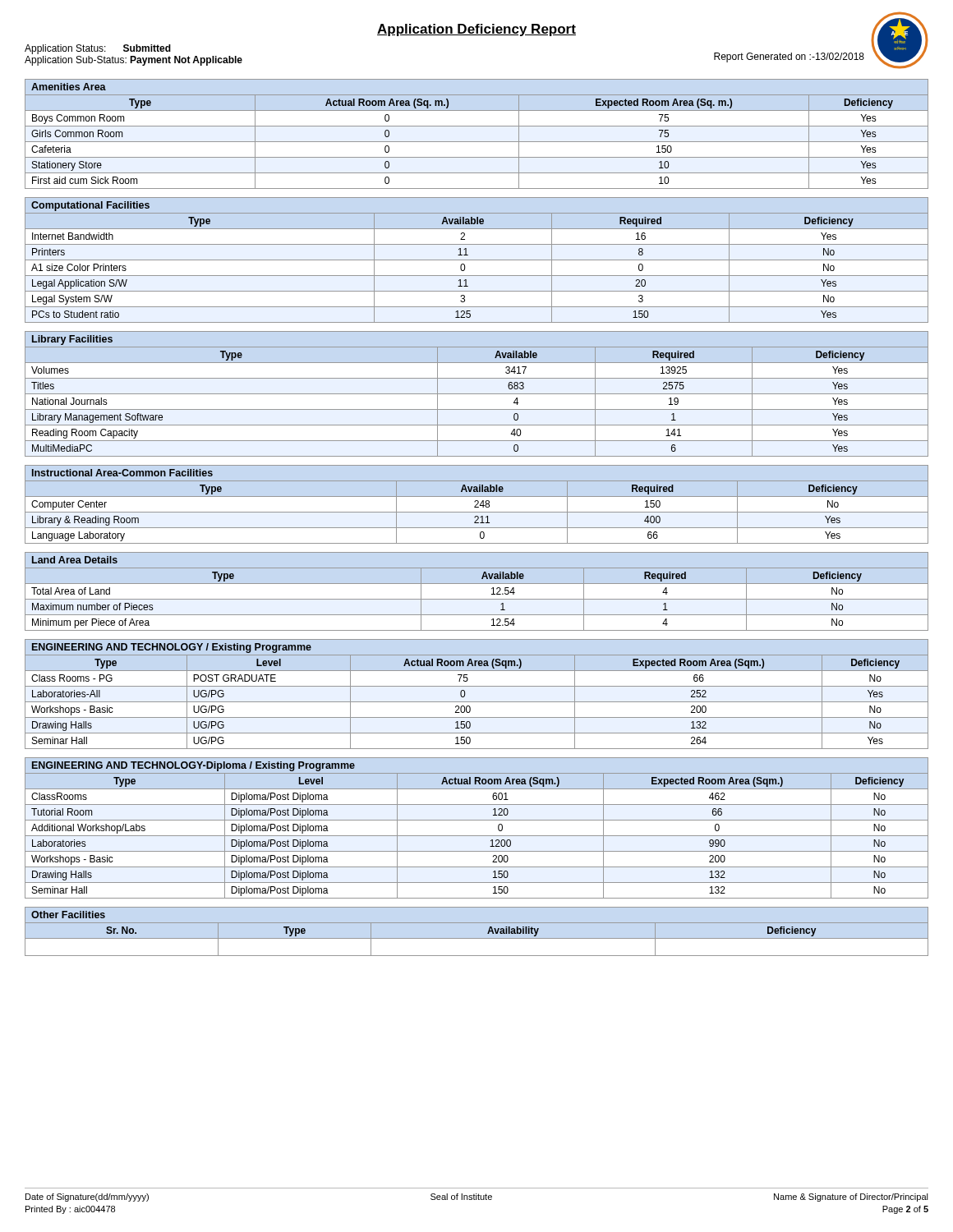Find the table that mentions "Additional Workshop/Labs"
The width and height of the screenshot is (953, 1232).
pos(476,828)
